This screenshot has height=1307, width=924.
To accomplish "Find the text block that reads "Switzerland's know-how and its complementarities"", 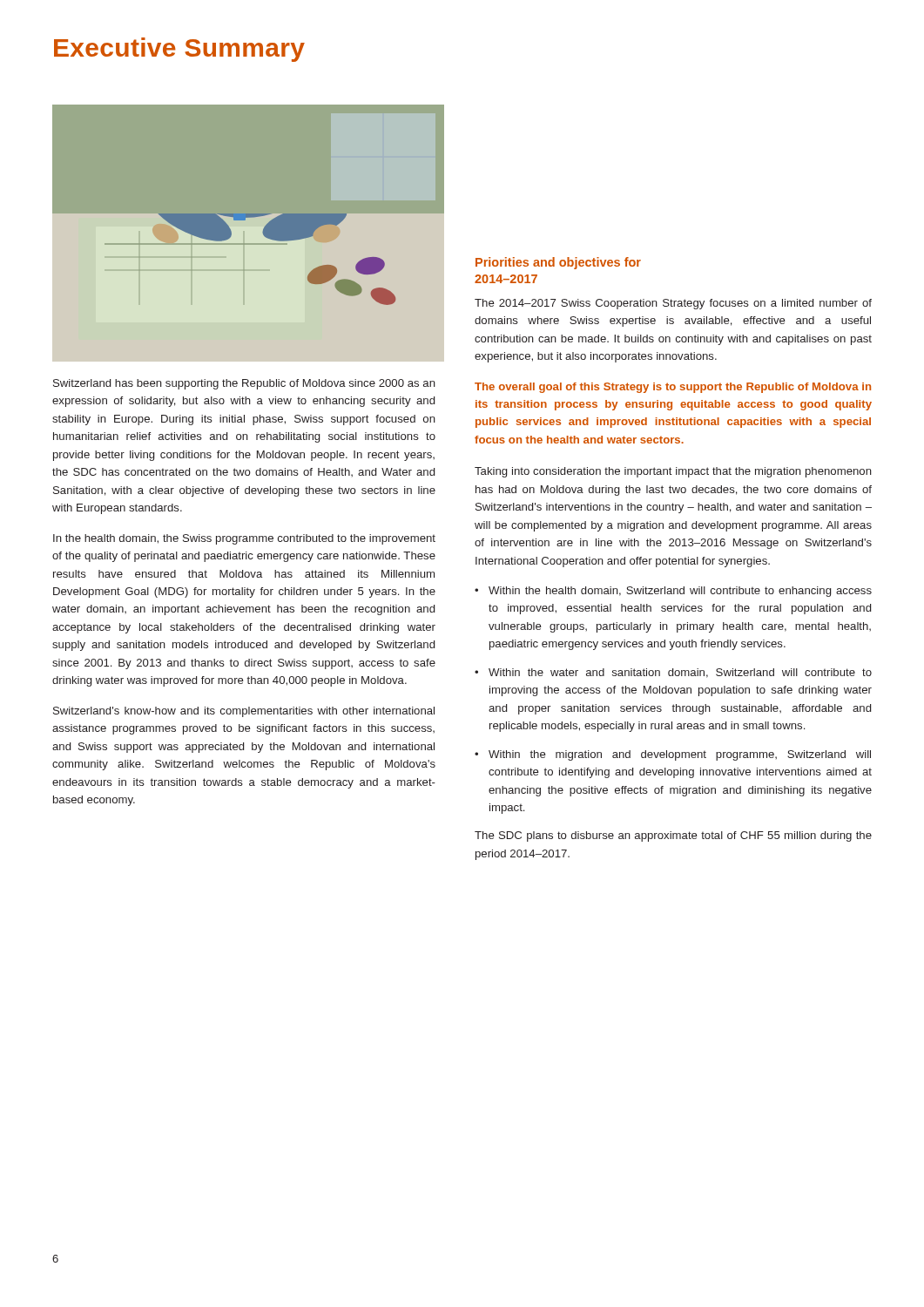I will (244, 755).
